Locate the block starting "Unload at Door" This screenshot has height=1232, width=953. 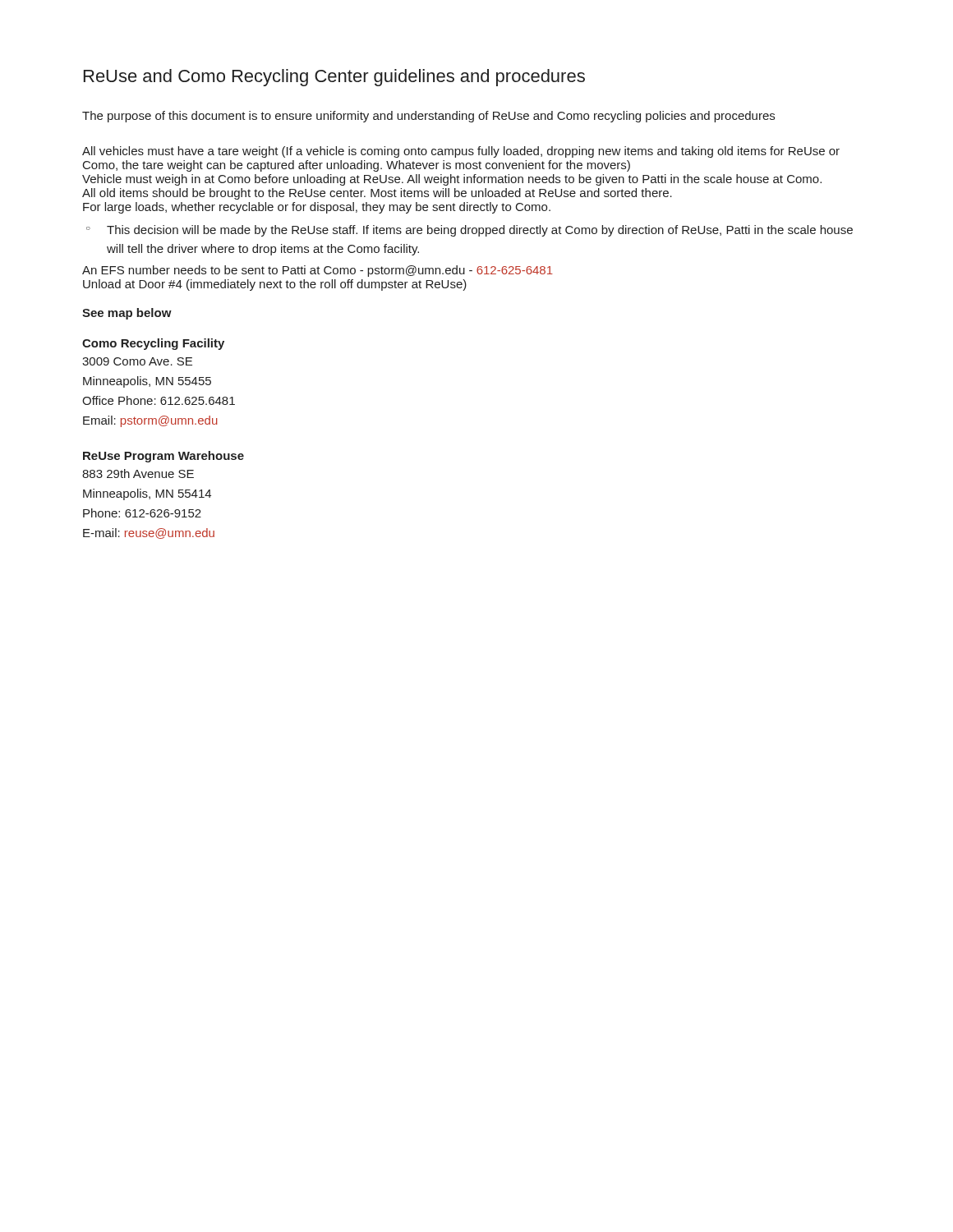pyautogui.click(x=476, y=284)
